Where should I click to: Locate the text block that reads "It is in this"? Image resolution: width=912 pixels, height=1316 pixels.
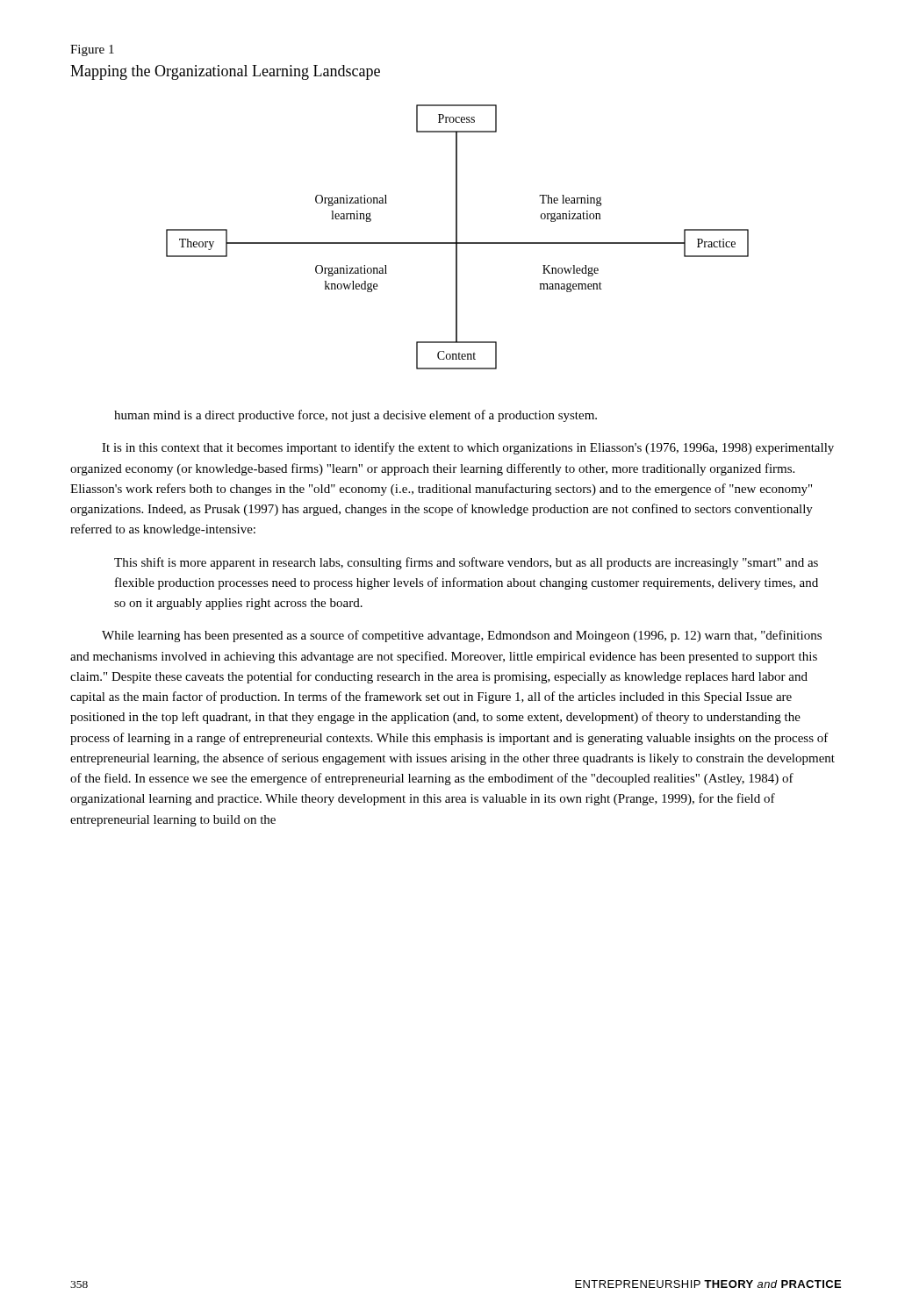[452, 488]
